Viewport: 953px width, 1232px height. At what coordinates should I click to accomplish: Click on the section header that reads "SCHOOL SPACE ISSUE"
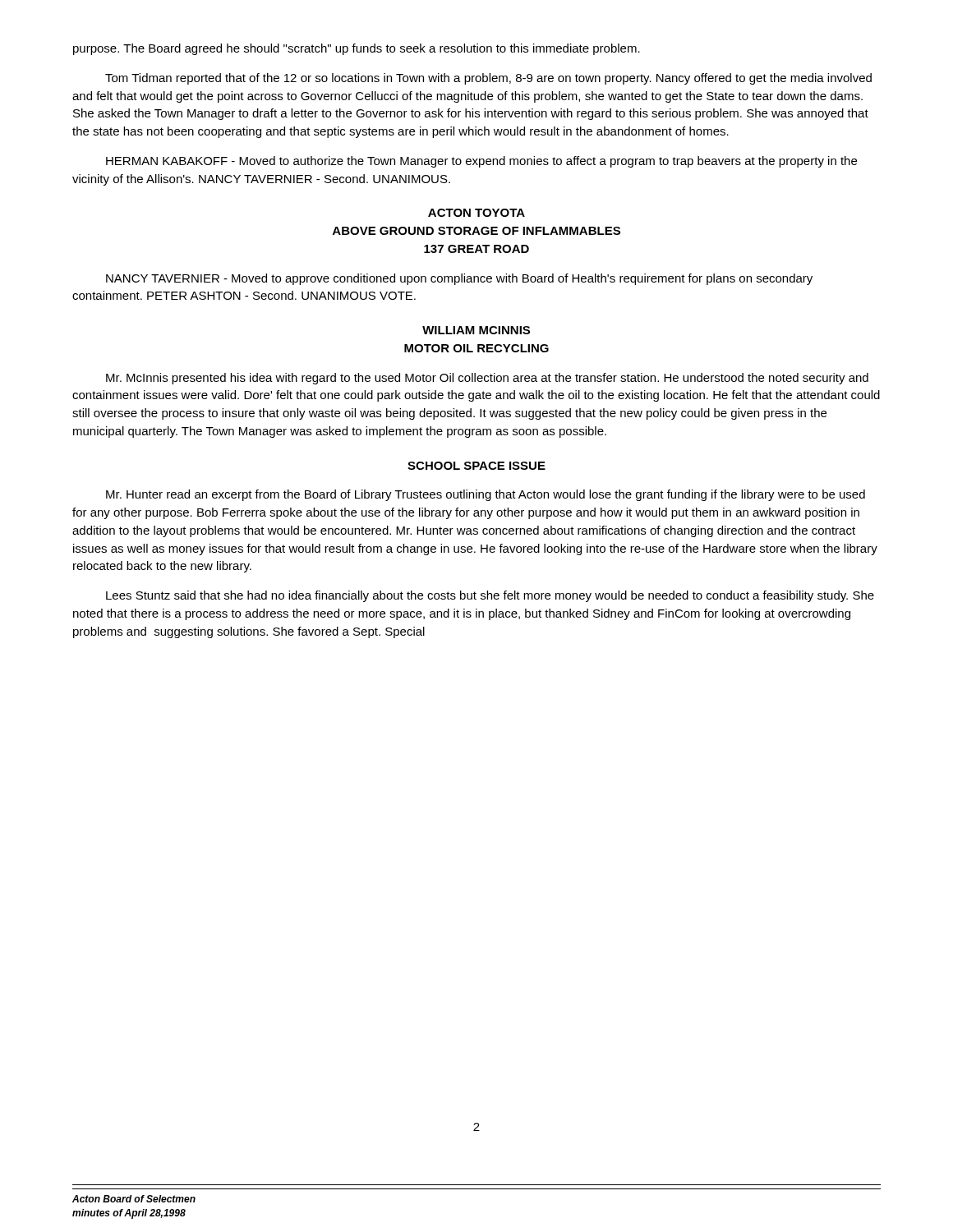[476, 465]
